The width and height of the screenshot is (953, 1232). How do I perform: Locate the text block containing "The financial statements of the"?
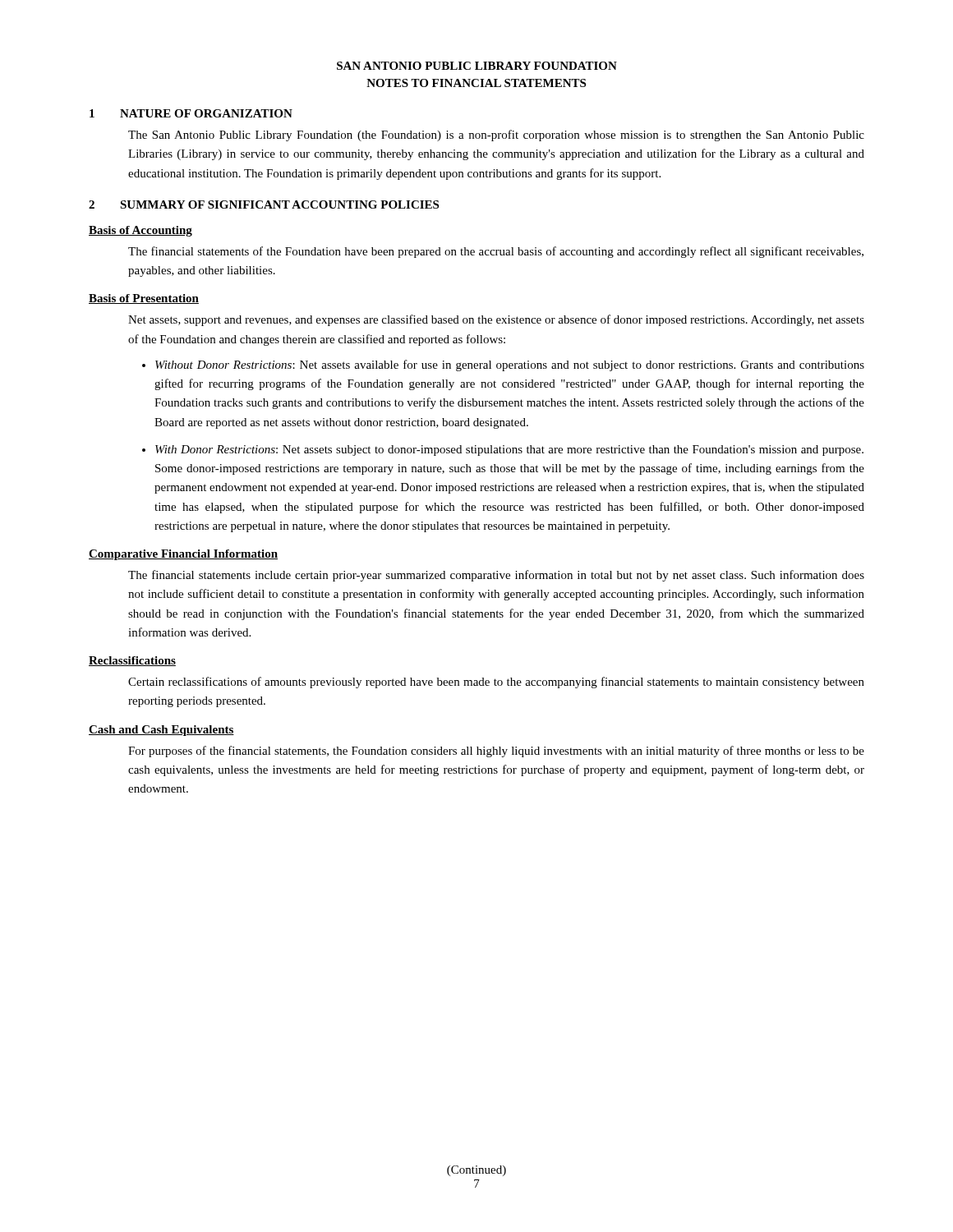pos(496,261)
